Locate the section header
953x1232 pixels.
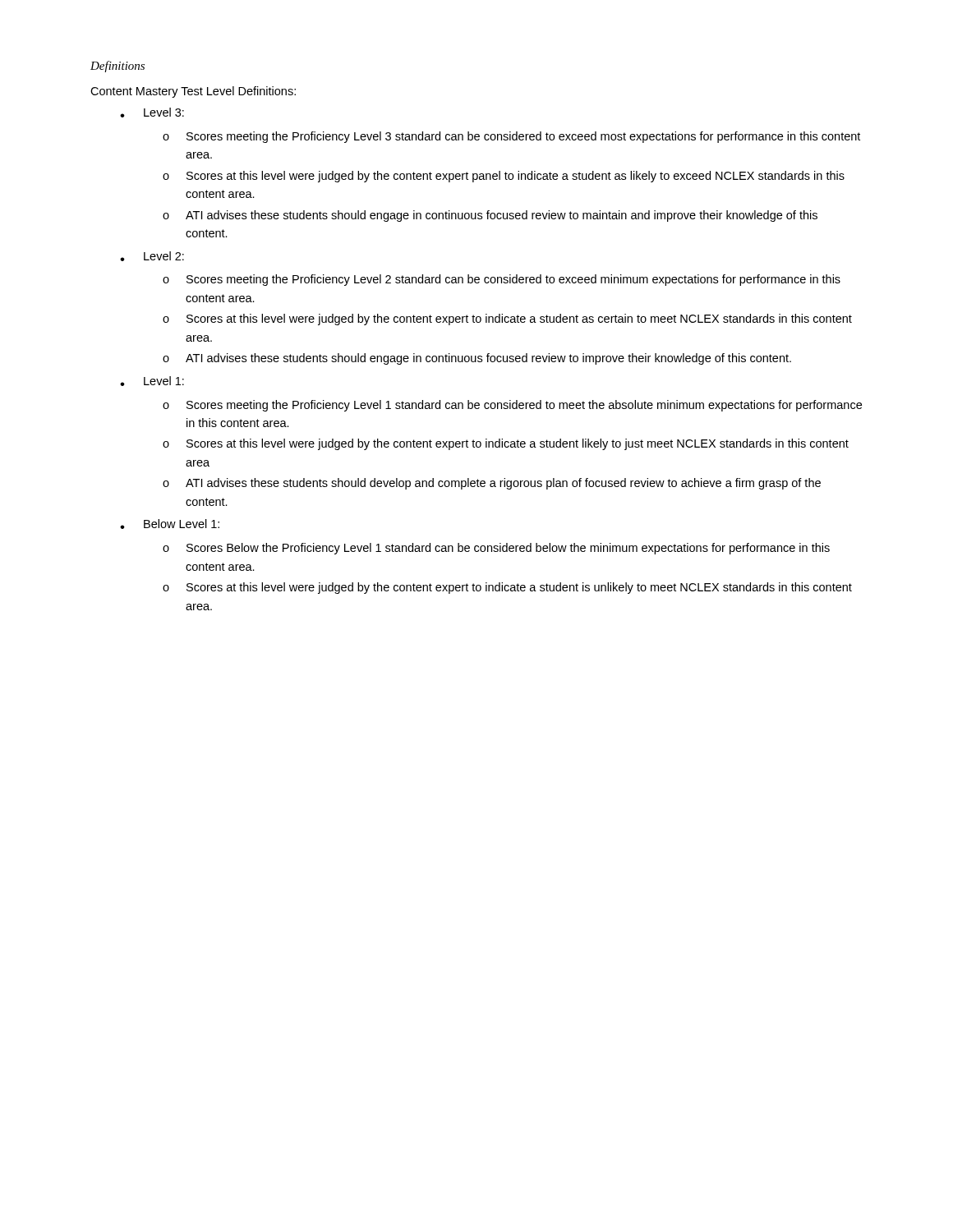tap(118, 66)
